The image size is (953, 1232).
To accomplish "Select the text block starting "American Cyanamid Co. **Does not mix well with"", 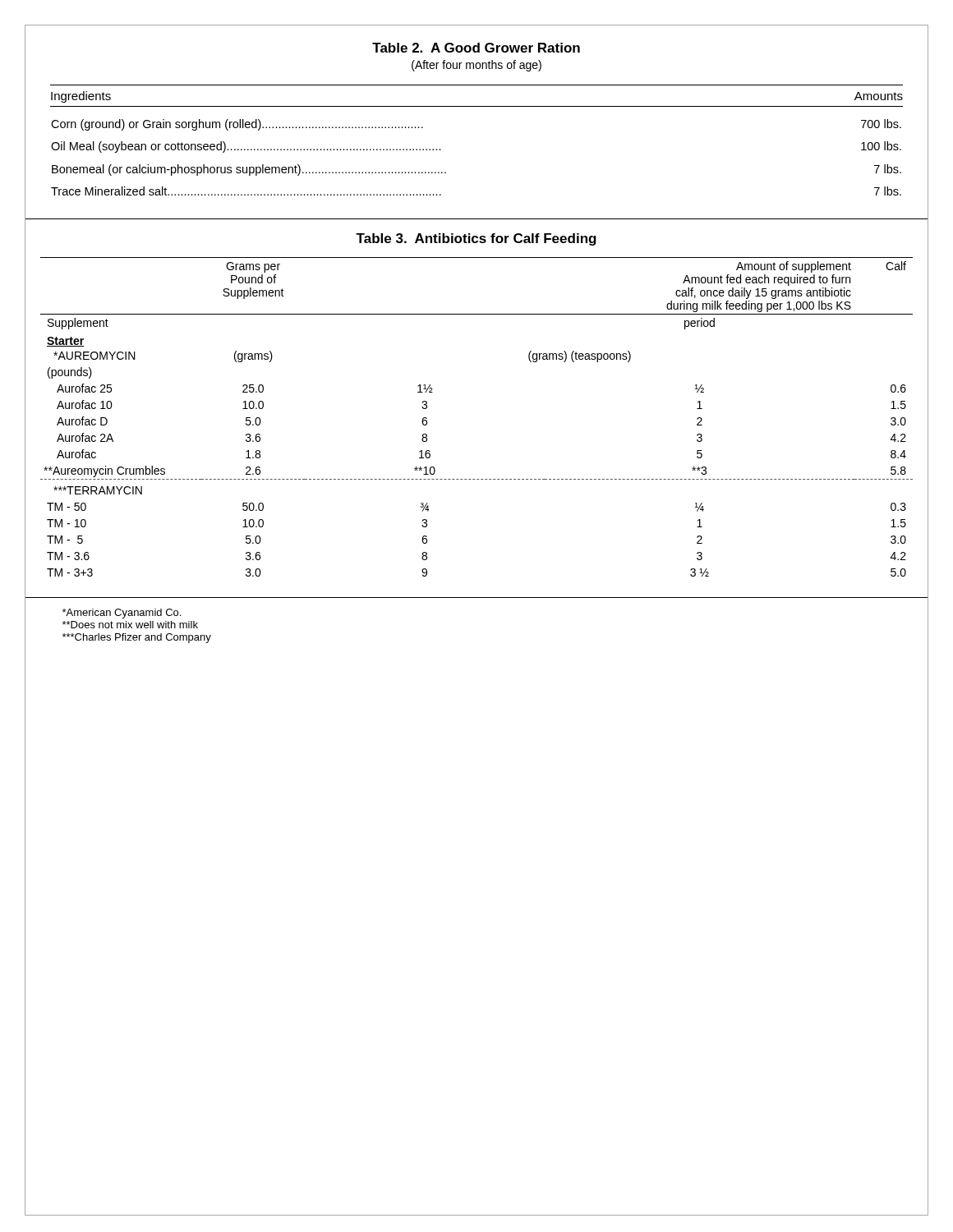I will [x=131, y=624].
